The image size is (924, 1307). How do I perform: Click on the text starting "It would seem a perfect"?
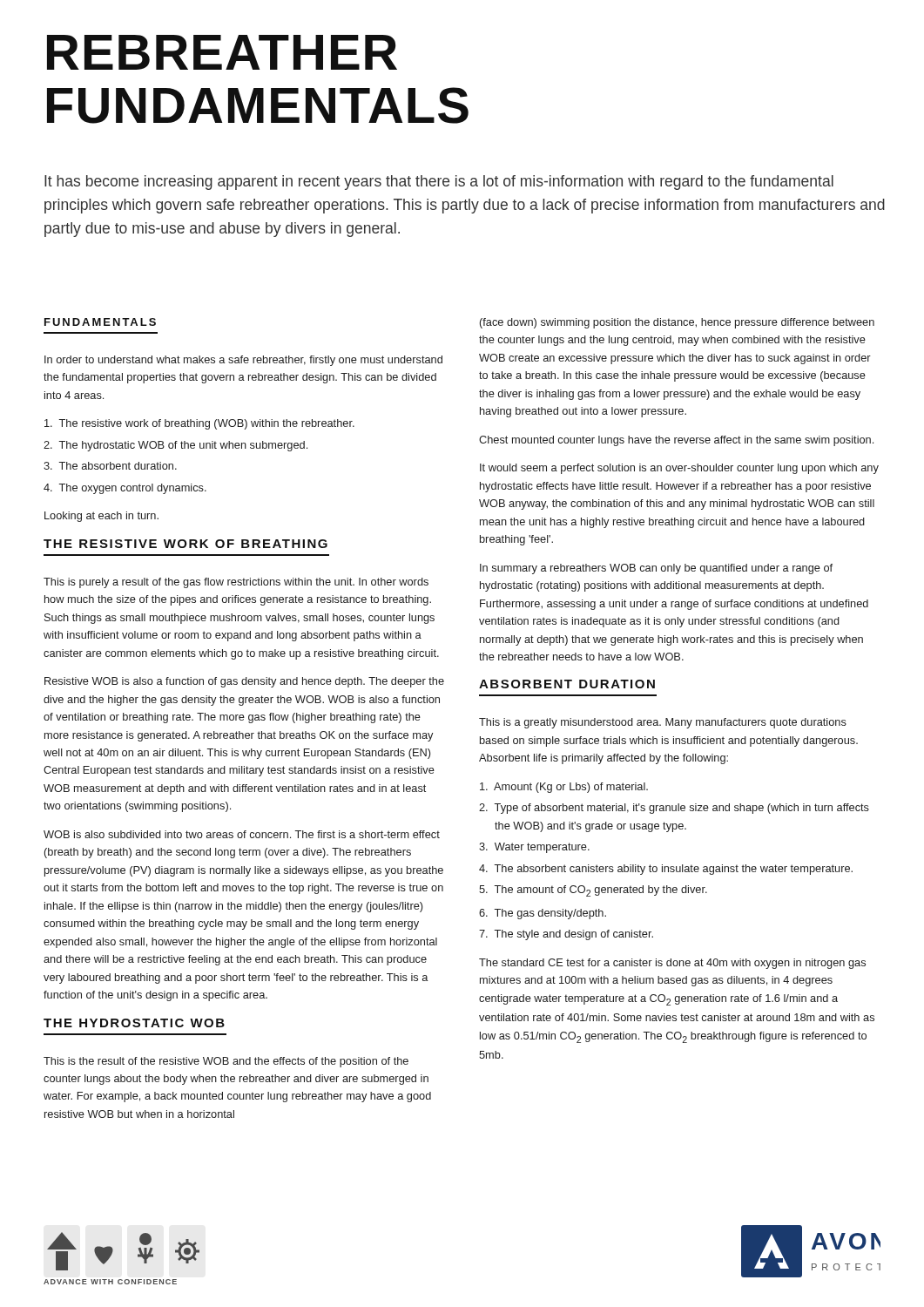tap(679, 503)
